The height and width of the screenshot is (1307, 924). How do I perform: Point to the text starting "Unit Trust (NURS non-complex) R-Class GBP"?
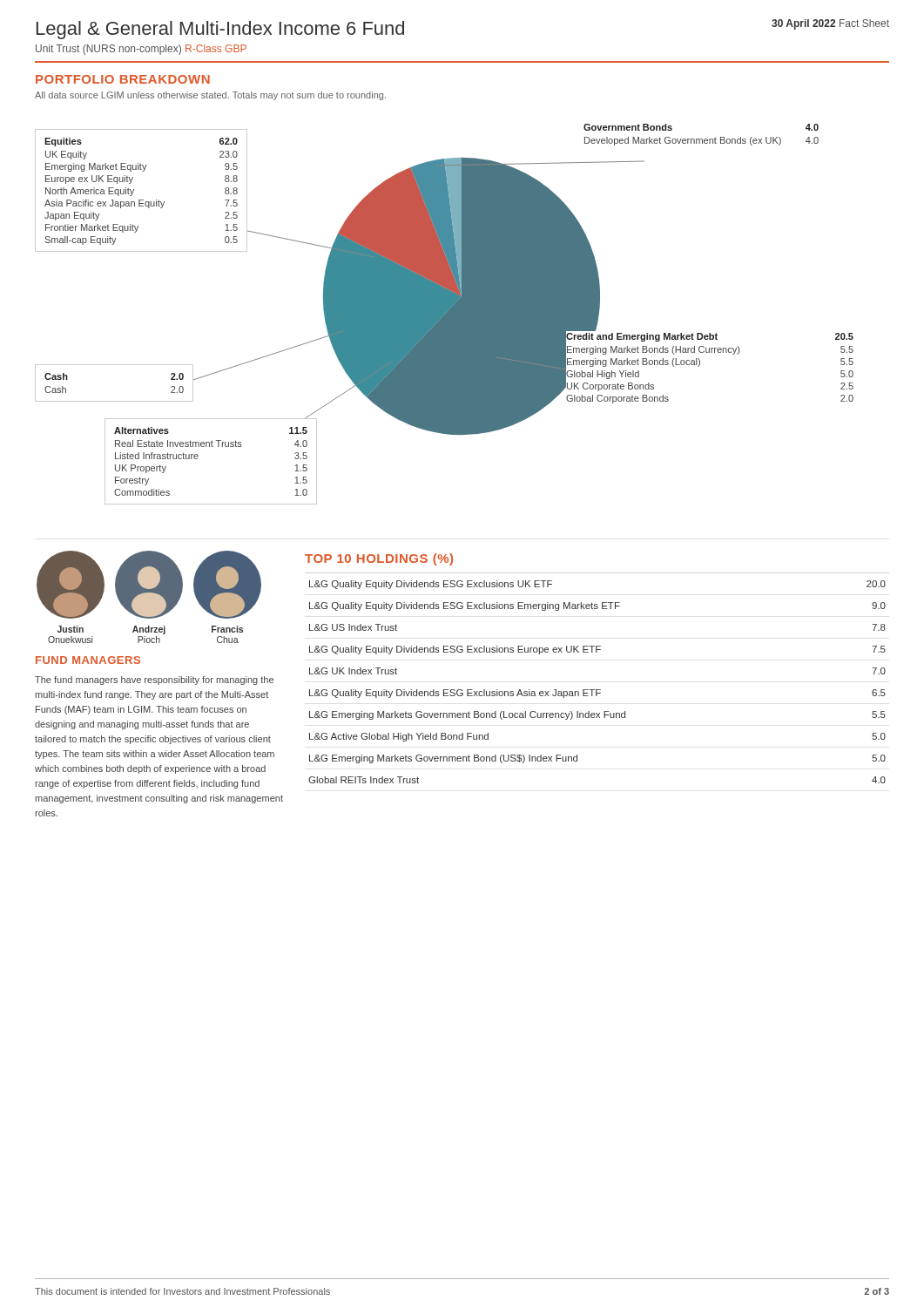pos(141,49)
